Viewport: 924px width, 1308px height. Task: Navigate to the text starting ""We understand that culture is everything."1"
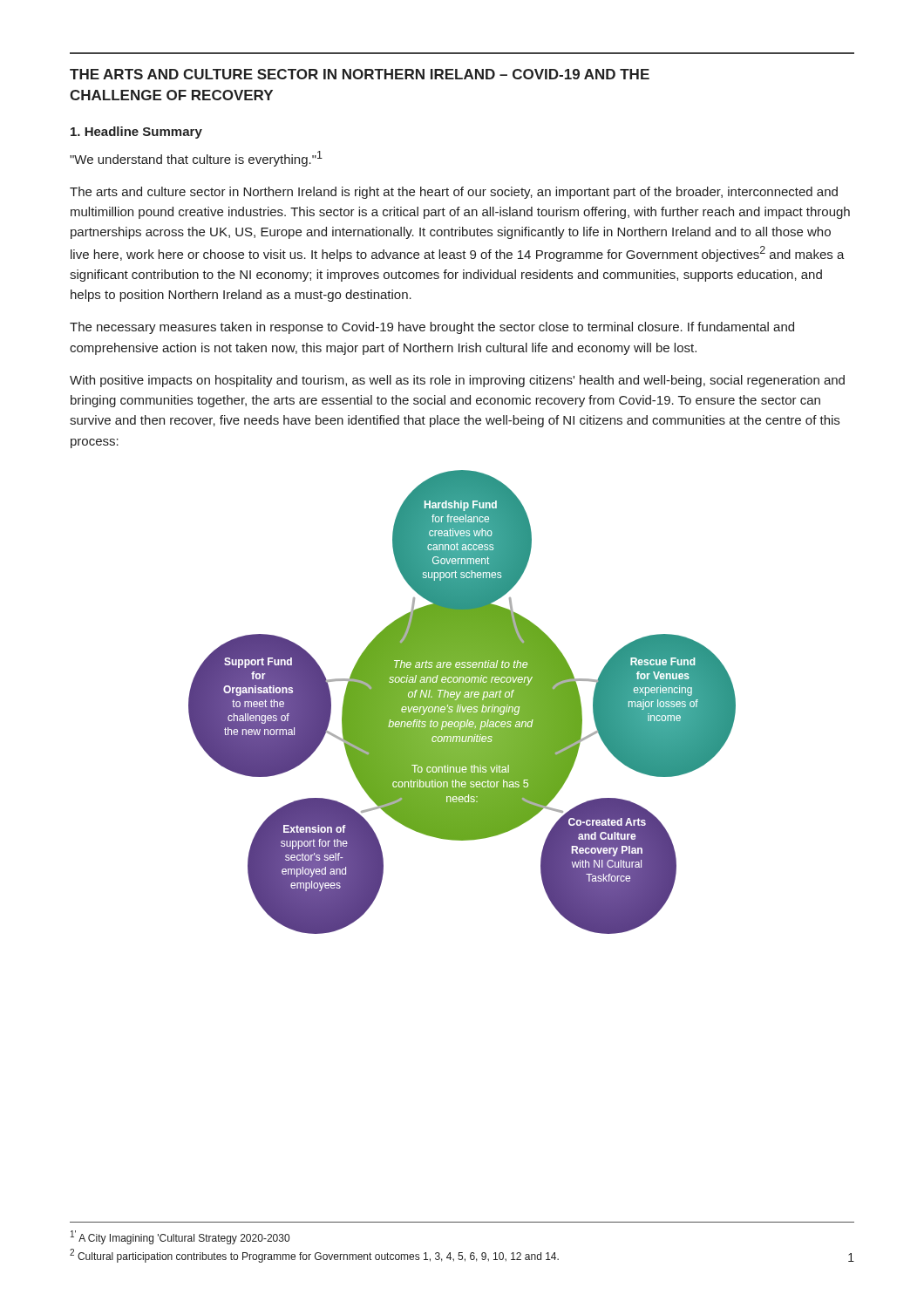196,157
